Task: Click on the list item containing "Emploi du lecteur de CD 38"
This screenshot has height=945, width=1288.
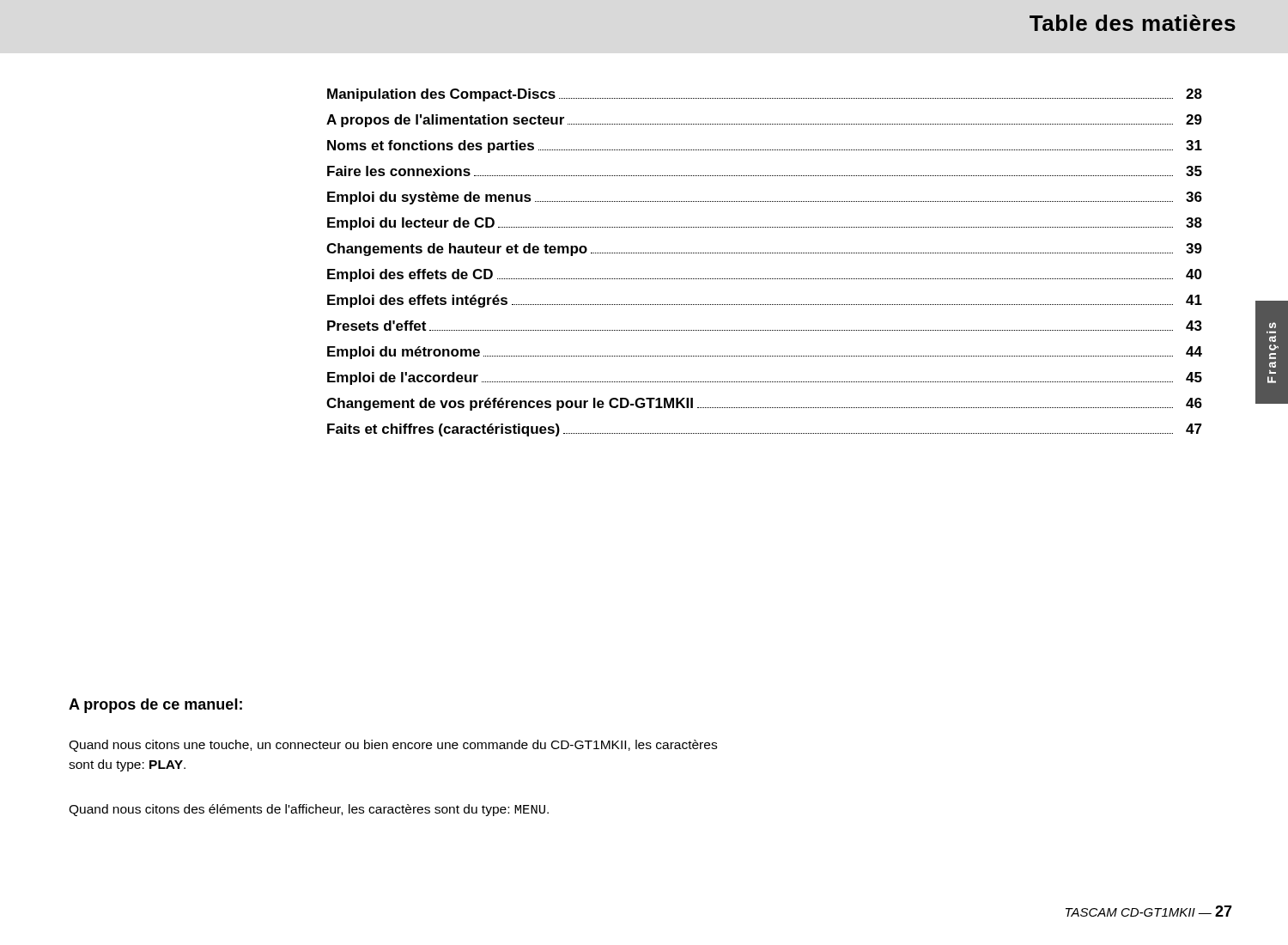Action: coord(764,223)
